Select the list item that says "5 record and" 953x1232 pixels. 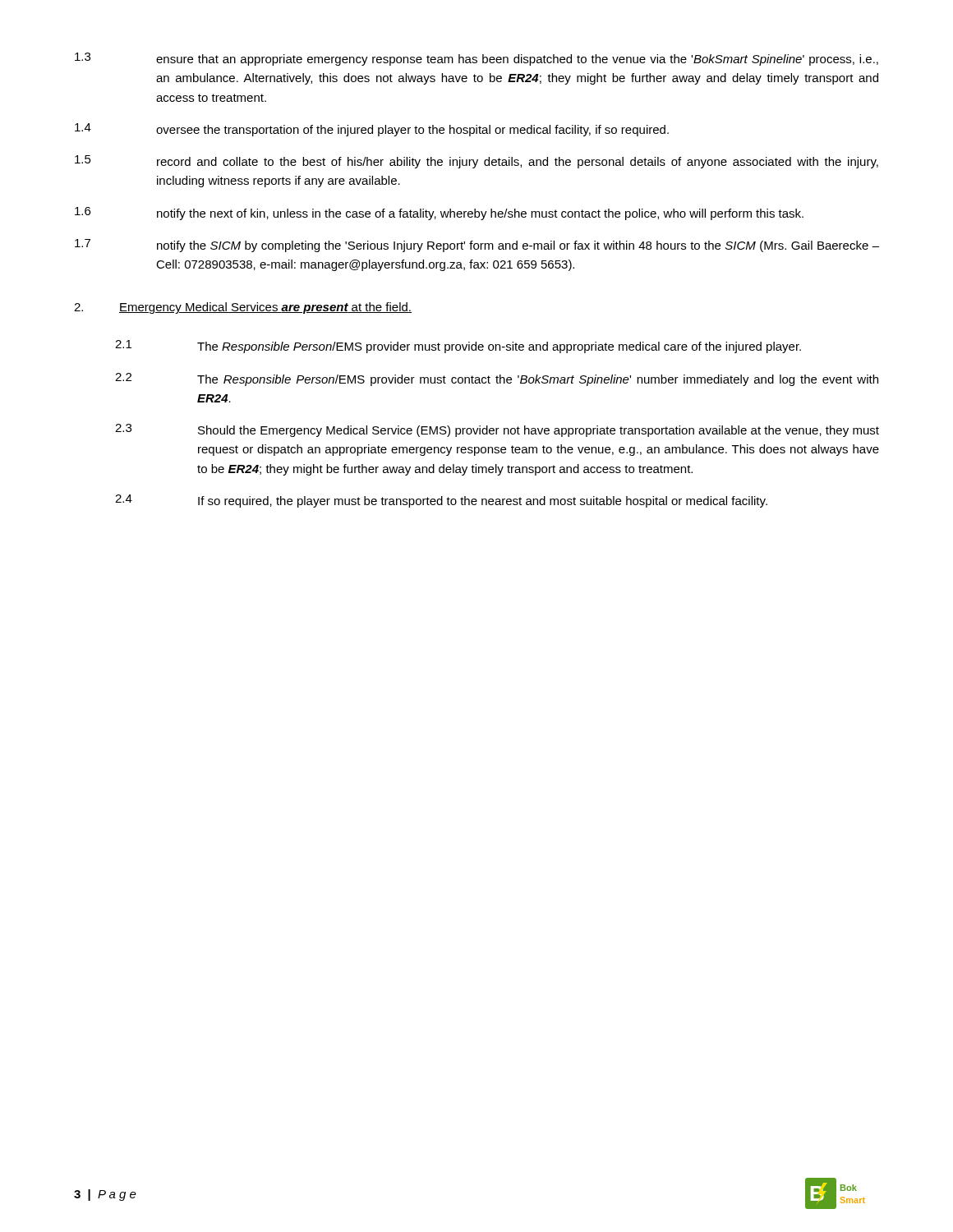click(x=476, y=171)
